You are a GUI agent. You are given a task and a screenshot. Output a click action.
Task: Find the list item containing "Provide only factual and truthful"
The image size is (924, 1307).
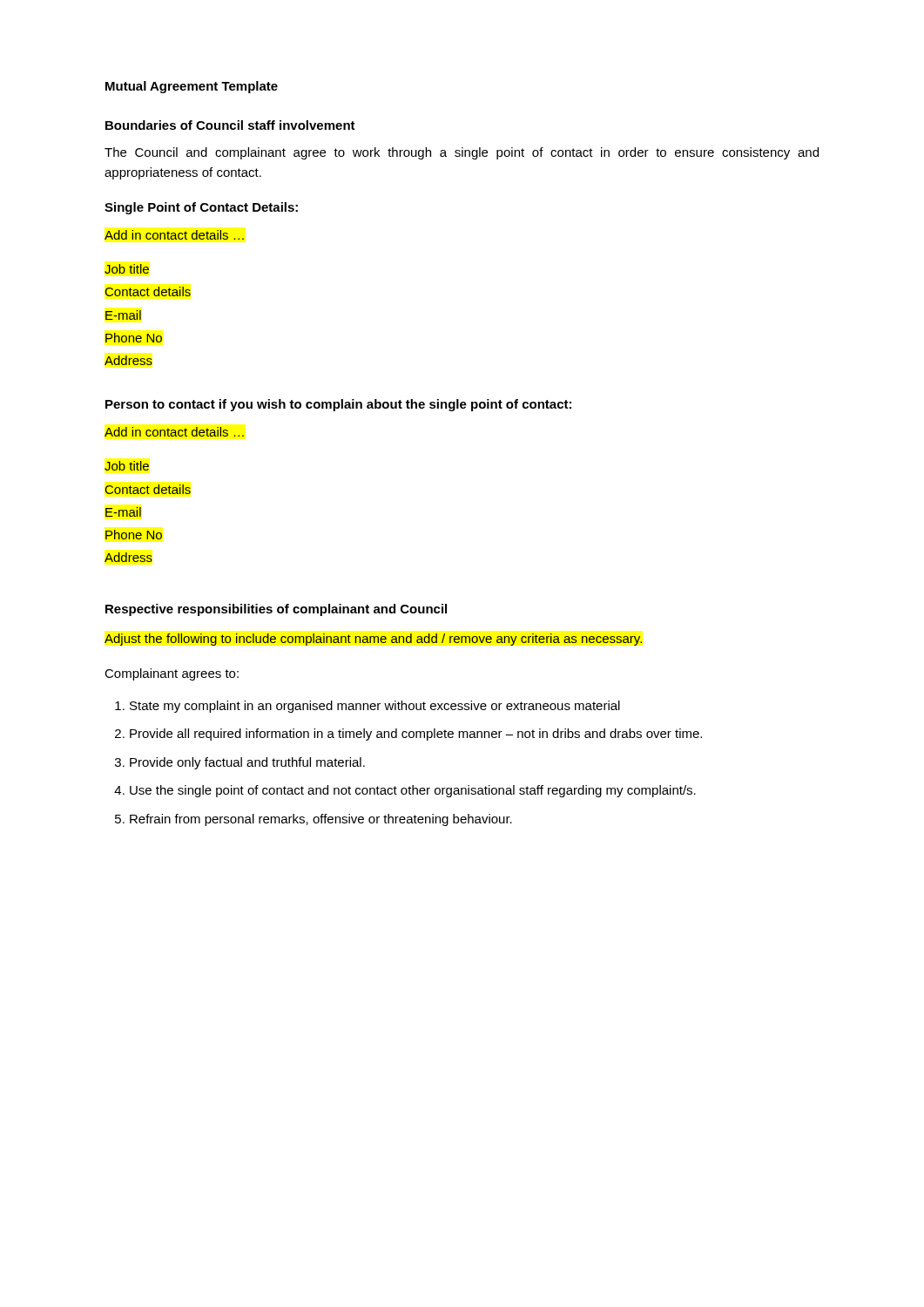247,762
